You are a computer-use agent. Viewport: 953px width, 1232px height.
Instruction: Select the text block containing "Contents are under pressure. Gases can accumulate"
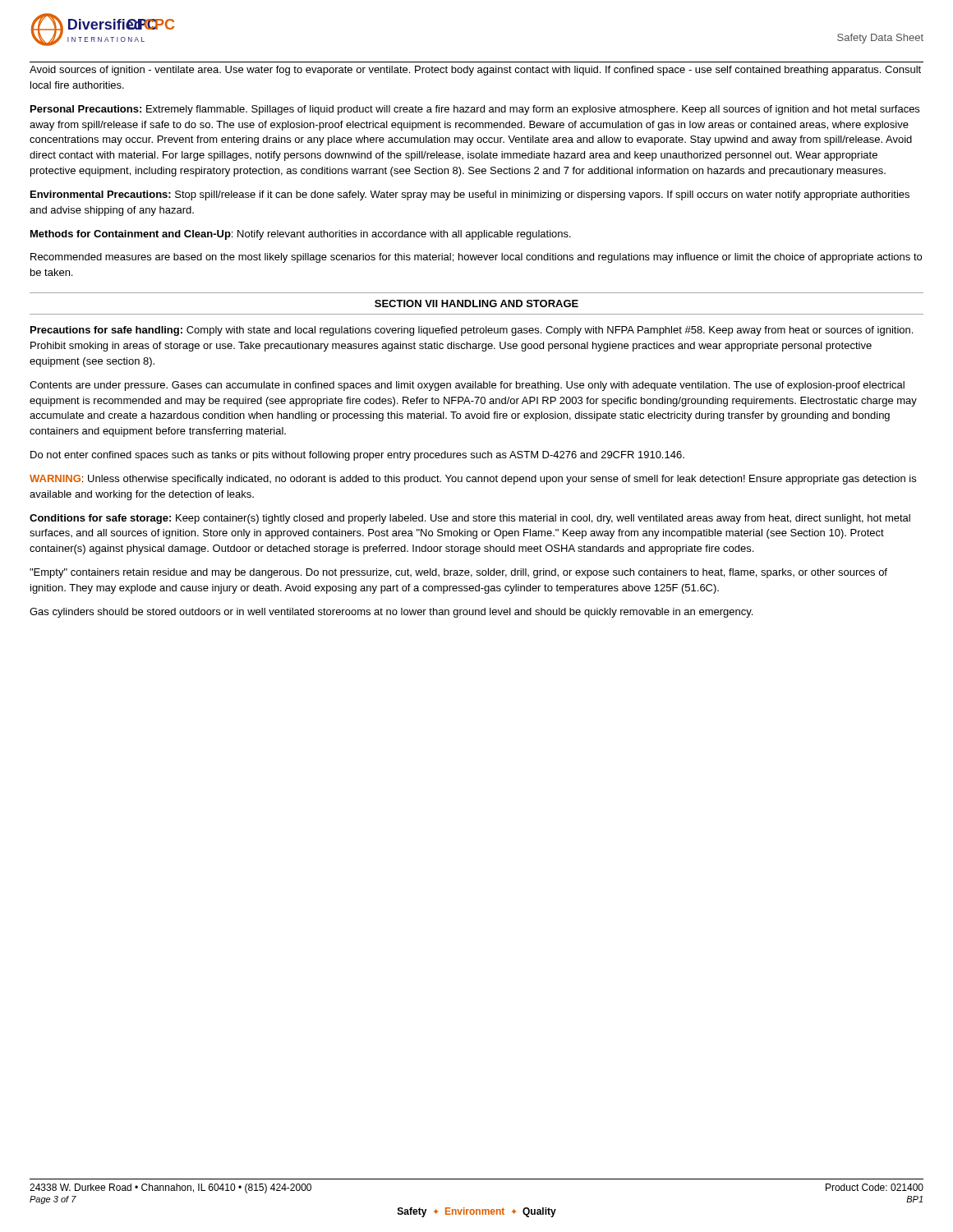coord(476,408)
